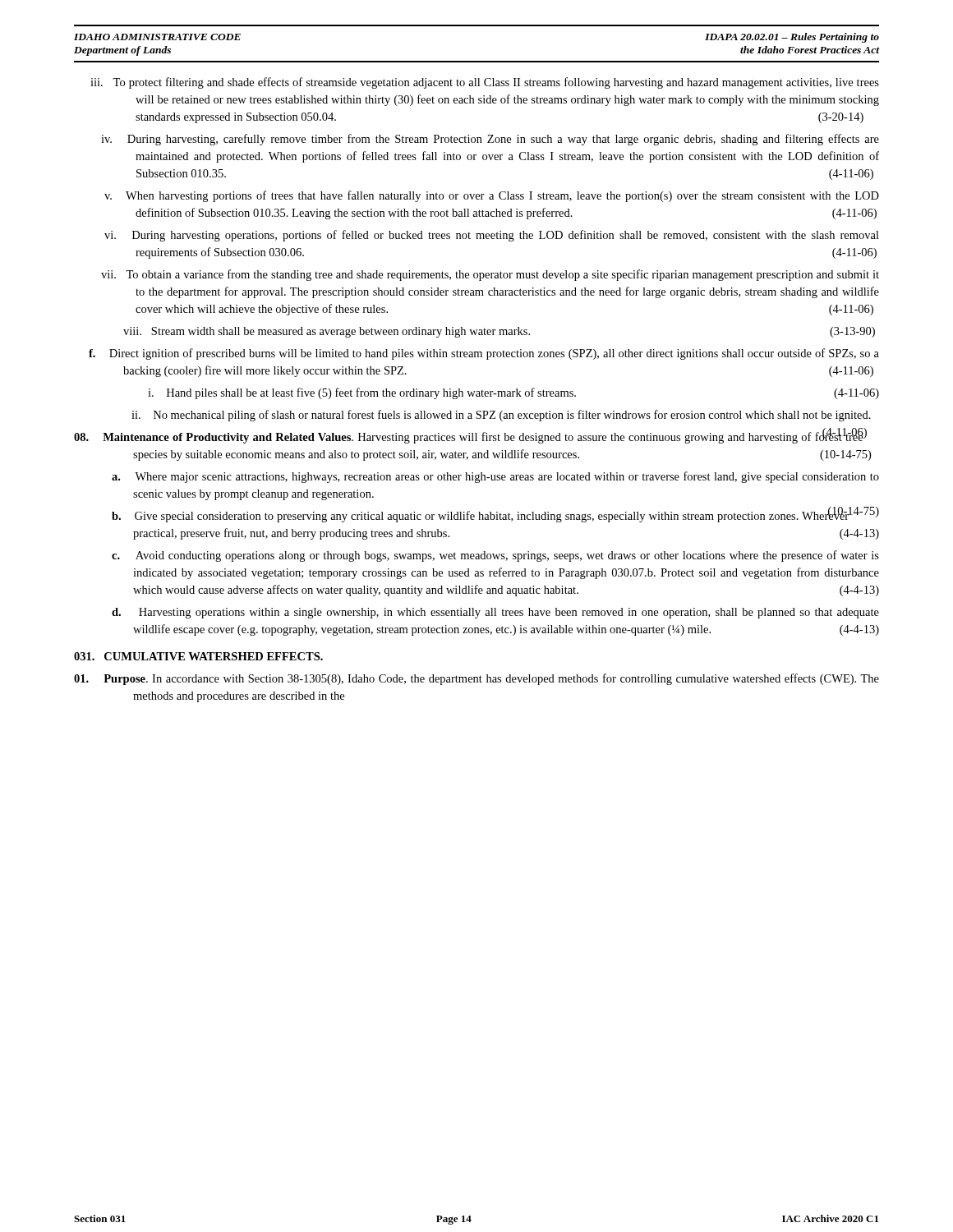Locate the text block that says "v. When harvesting portions of trees that"
This screenshot has width=953, height=1232.
coord(492,205)
